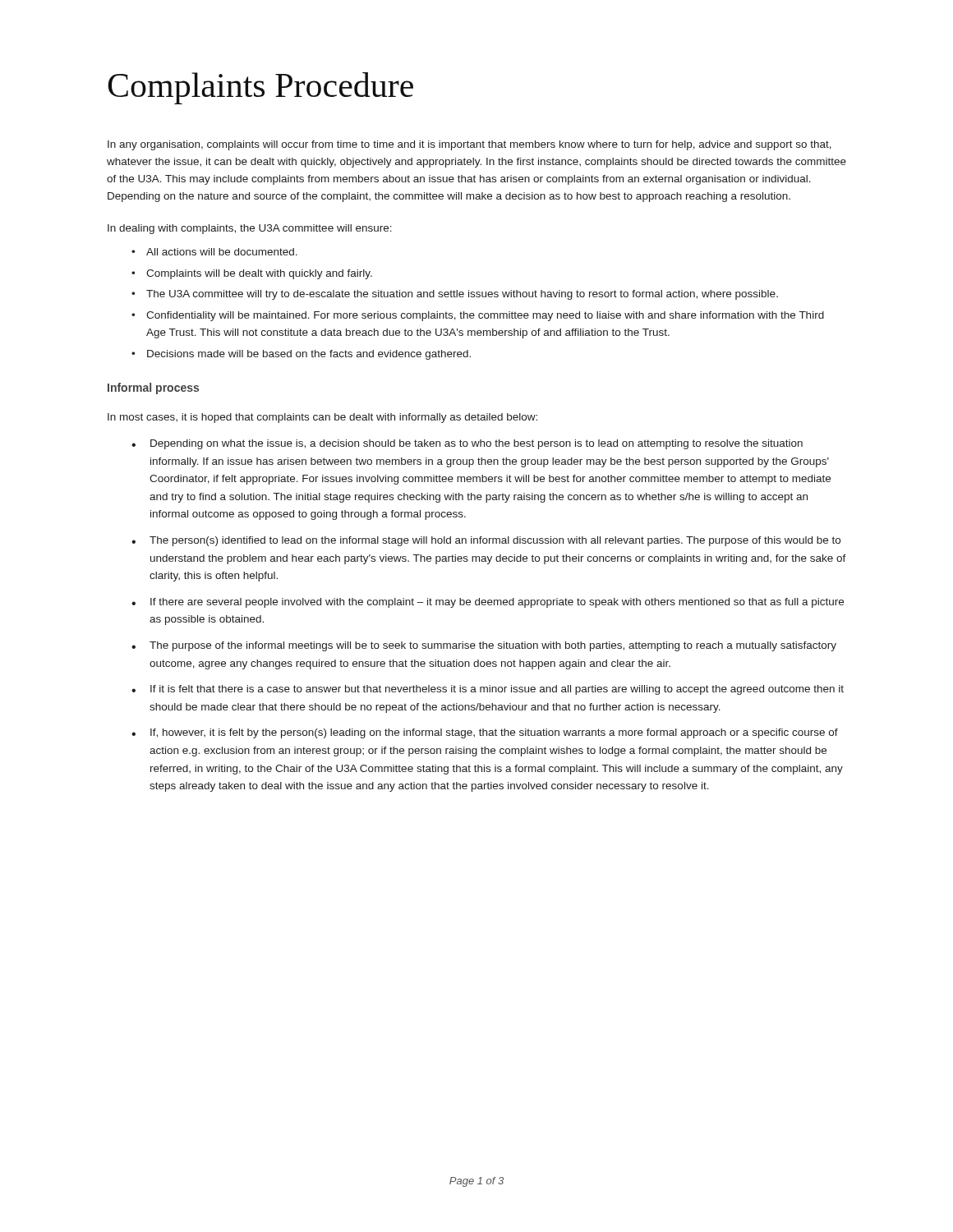Locate the block of text that opens with "In dealing with"

click(x=250, y=229)
